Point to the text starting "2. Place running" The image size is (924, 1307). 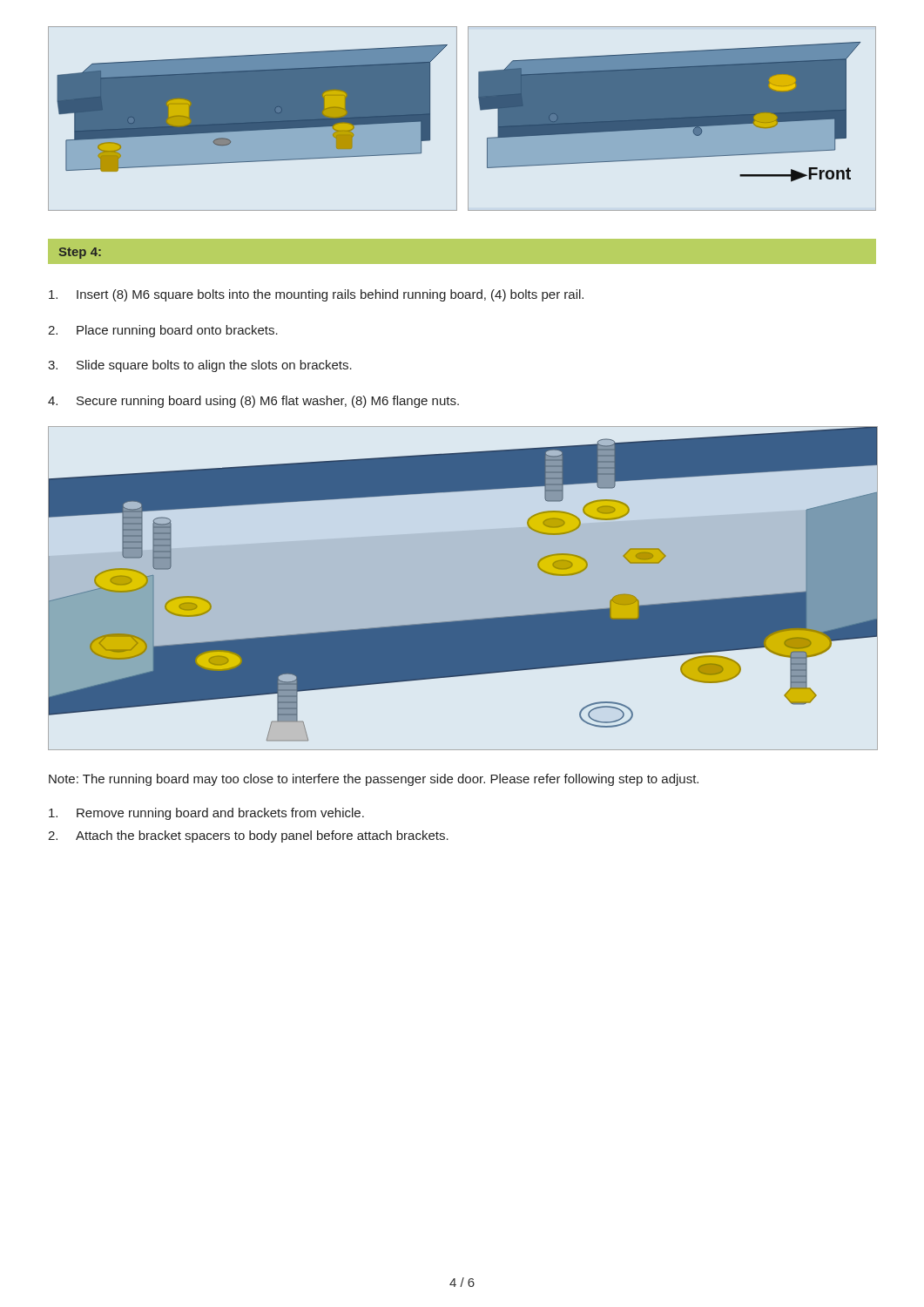click(163, 330)
